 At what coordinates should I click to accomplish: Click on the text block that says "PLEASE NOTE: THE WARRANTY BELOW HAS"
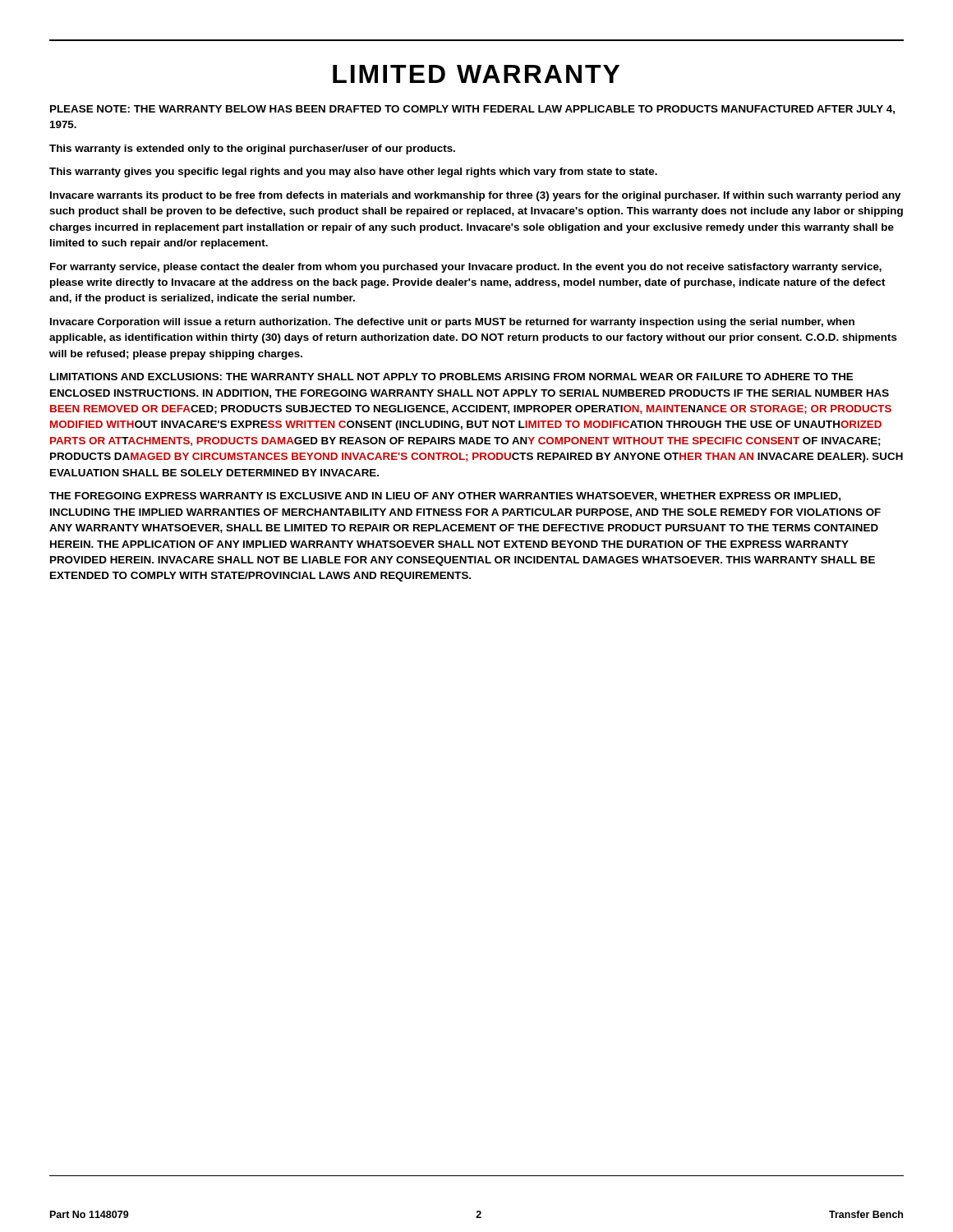click(x=472, y=117)
